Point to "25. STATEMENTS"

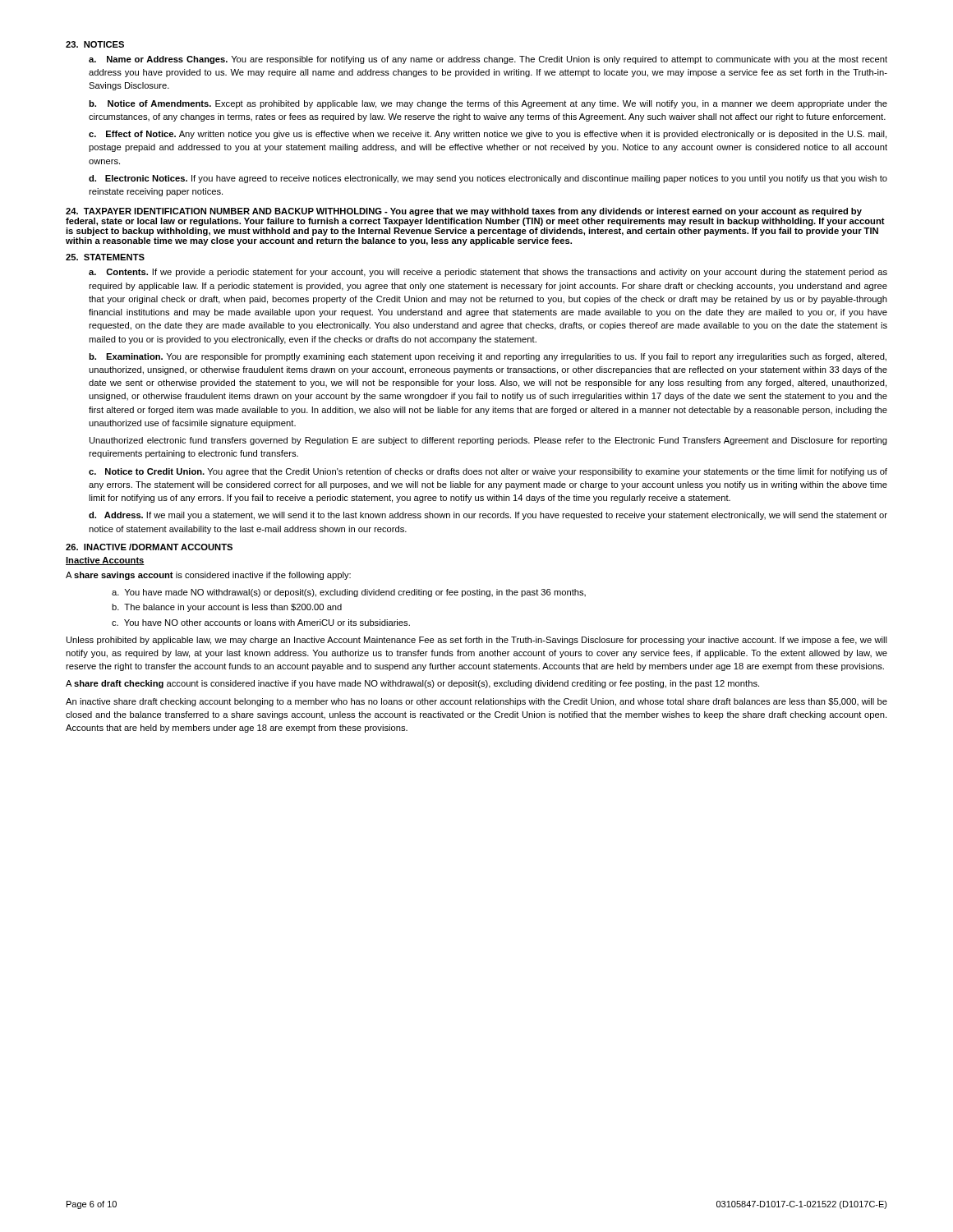[x=105, y=257]
